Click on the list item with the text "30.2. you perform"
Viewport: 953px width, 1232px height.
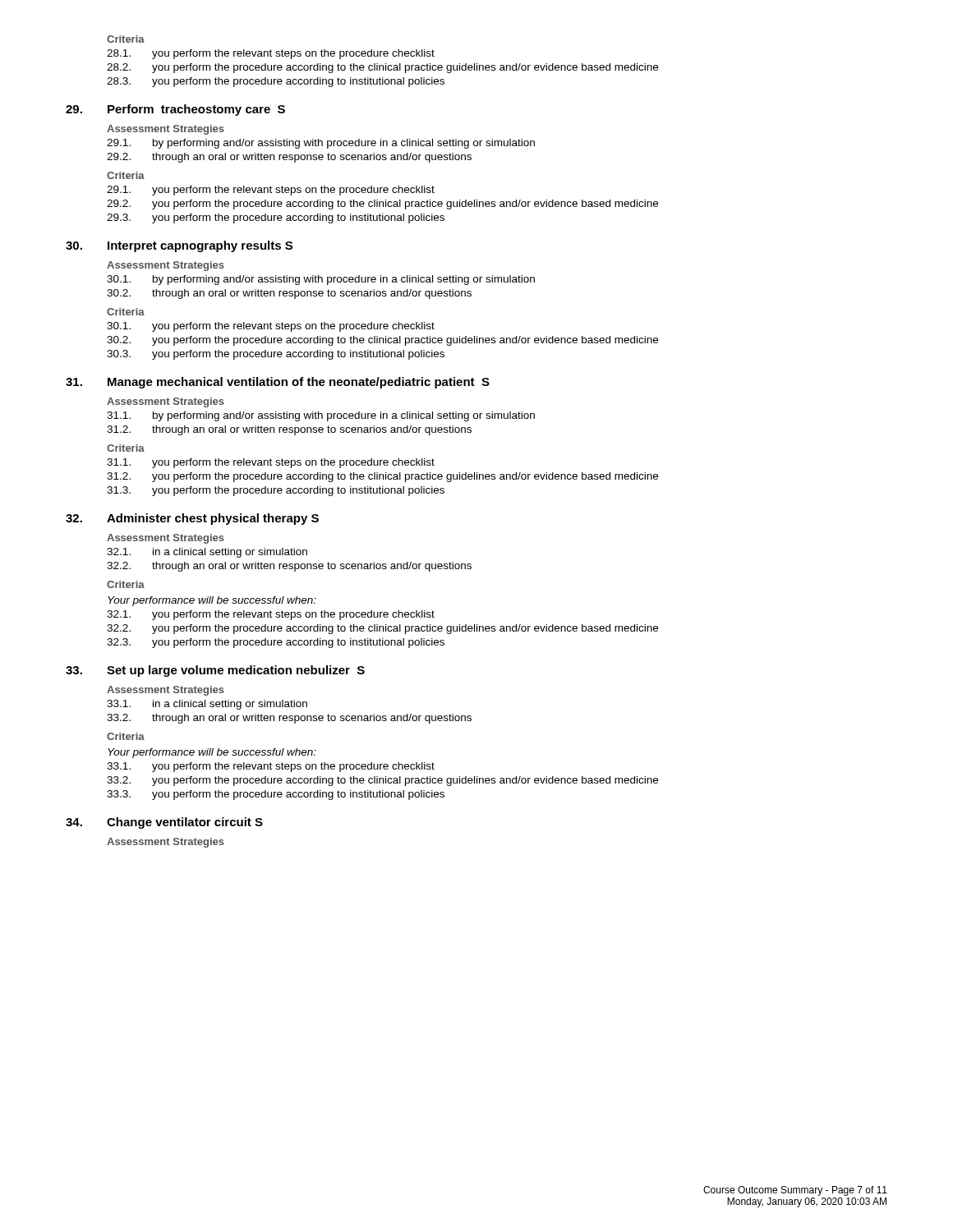point(497,340)
